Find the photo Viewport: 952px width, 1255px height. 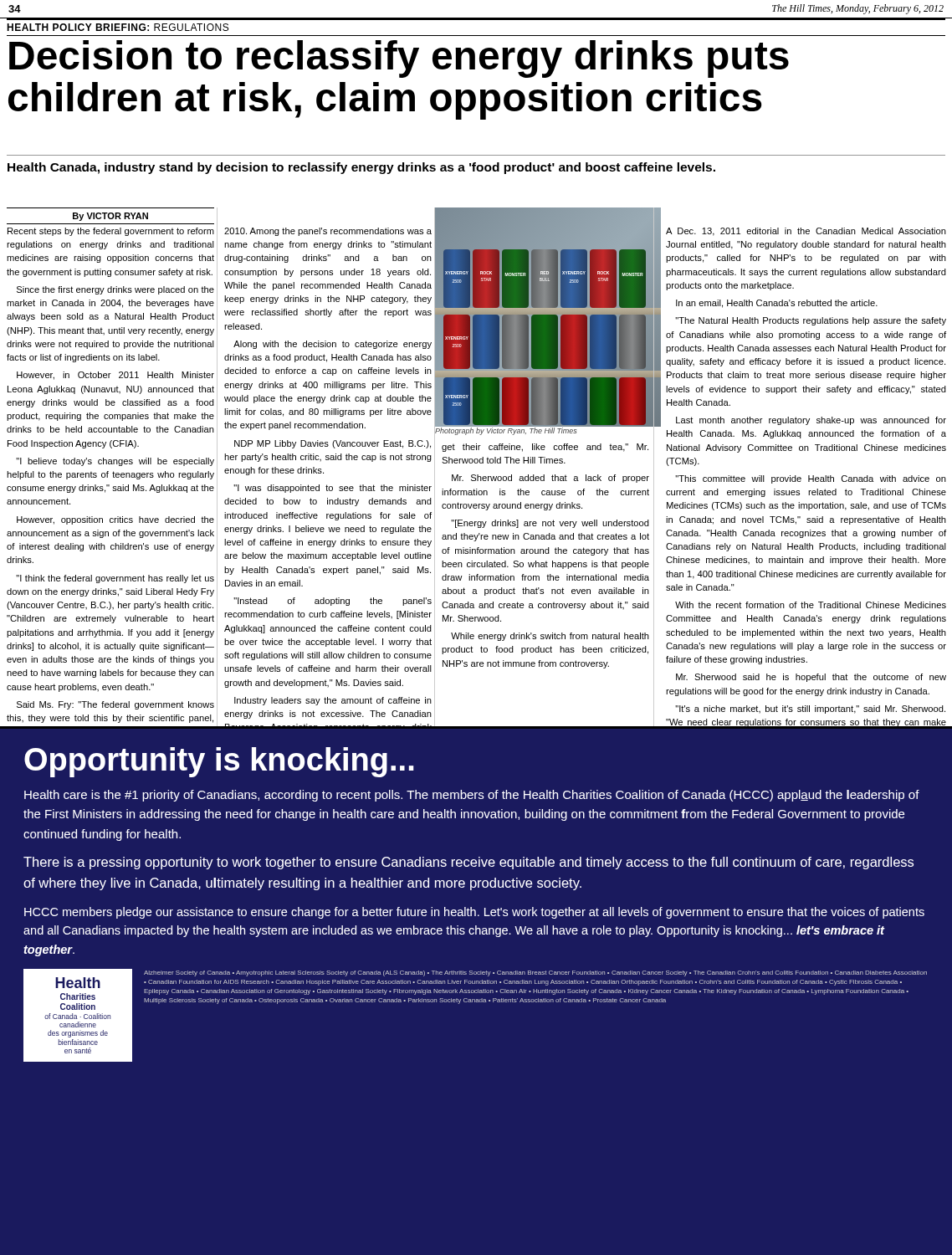[548, 317]
